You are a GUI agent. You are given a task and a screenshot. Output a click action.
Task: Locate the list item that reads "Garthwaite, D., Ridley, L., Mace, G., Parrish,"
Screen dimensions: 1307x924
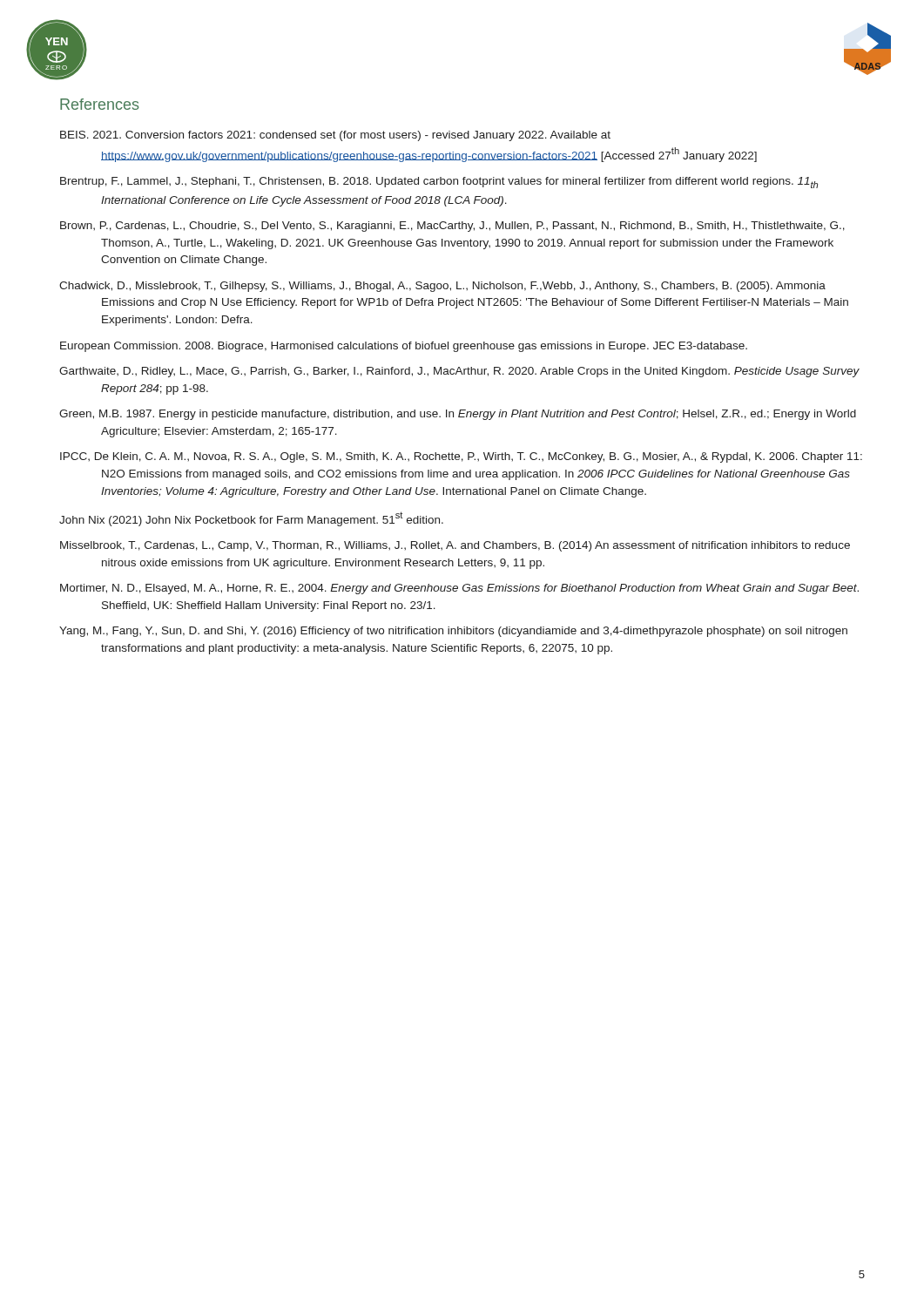pyautogui.click(x=459, y=379)
